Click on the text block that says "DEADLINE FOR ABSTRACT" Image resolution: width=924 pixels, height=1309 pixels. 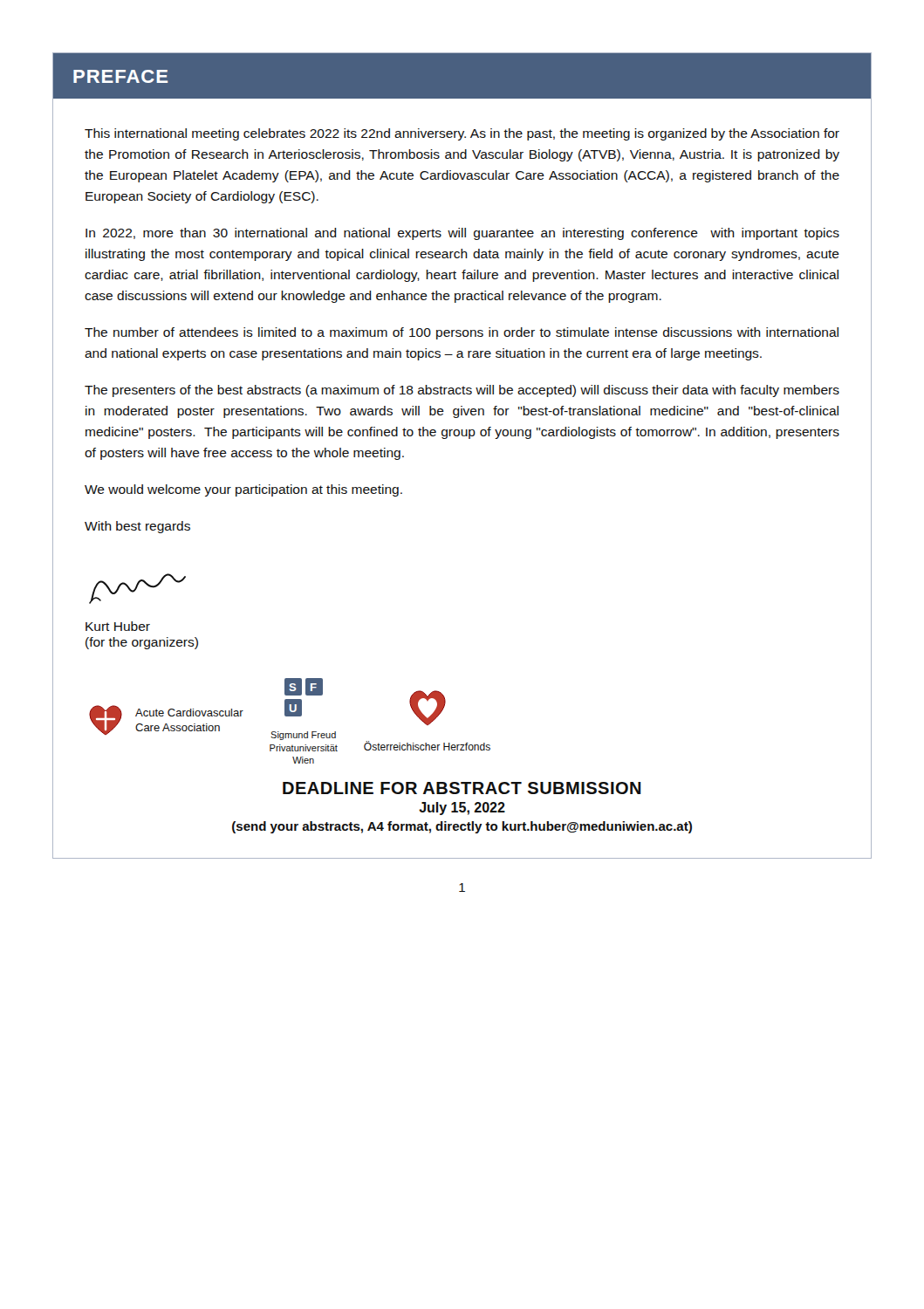[x=462, y=806]
